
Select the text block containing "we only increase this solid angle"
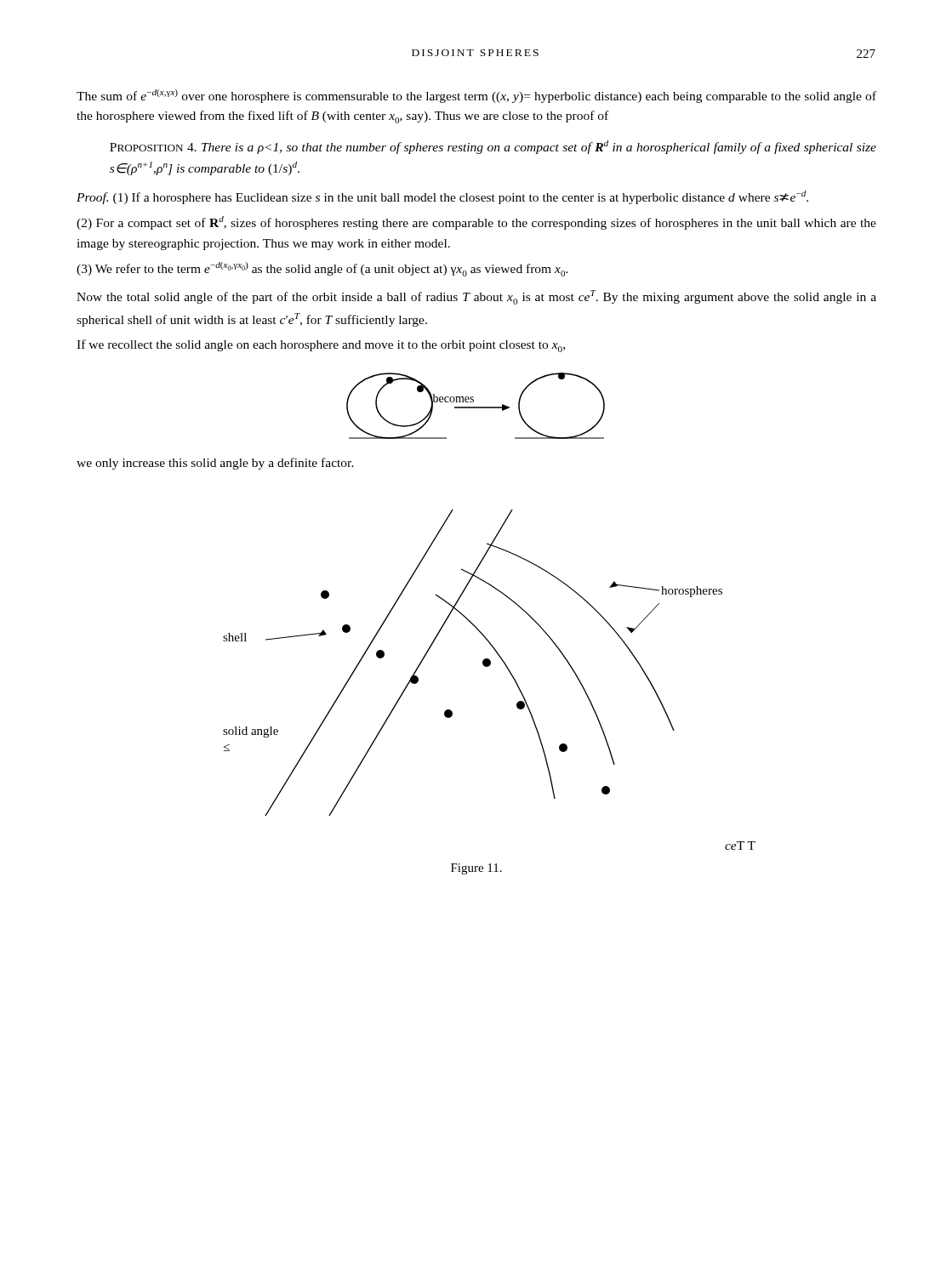[x=215, y=462]
